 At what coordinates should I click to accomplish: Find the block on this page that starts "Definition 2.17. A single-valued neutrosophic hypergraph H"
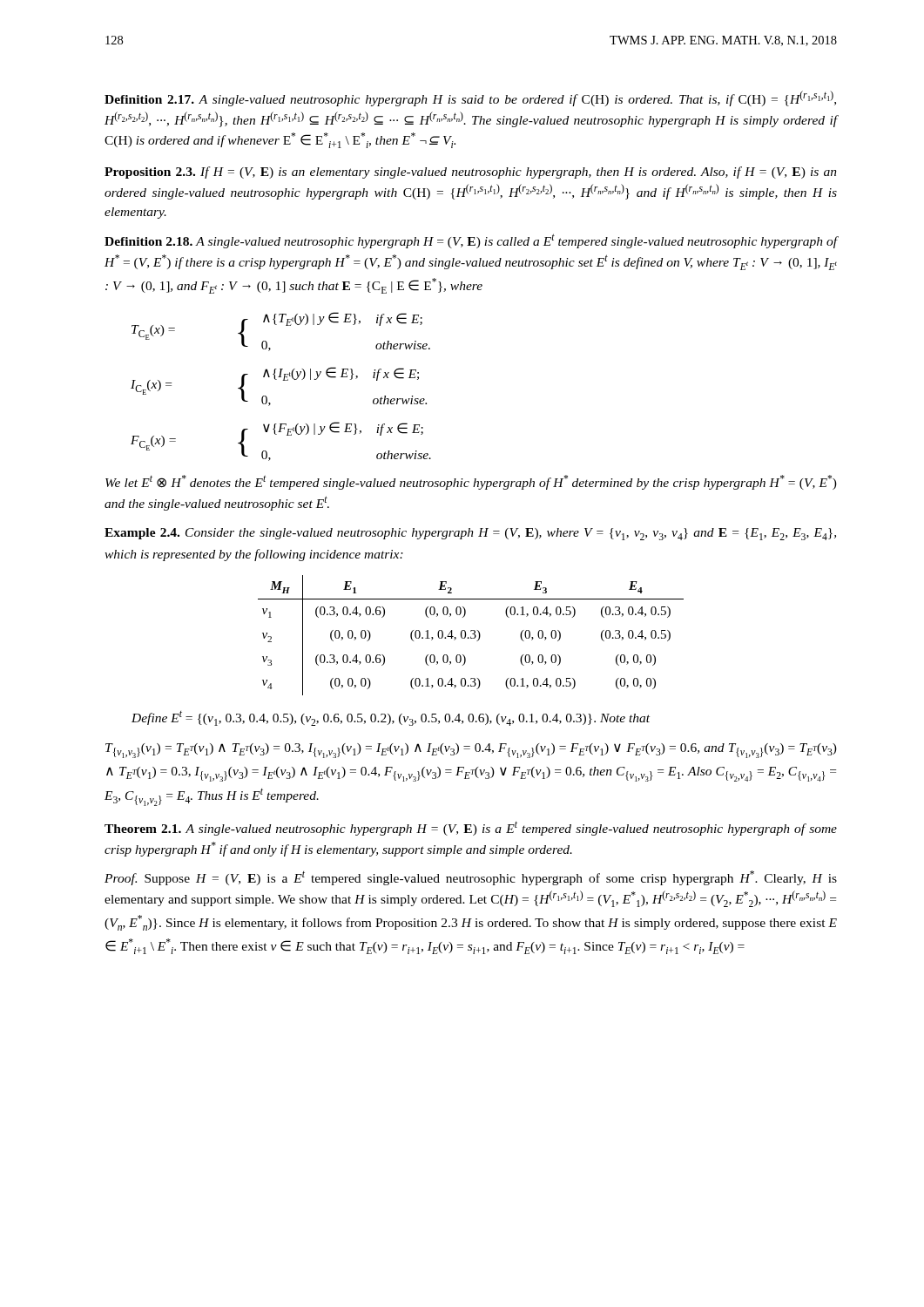[471, 121]
